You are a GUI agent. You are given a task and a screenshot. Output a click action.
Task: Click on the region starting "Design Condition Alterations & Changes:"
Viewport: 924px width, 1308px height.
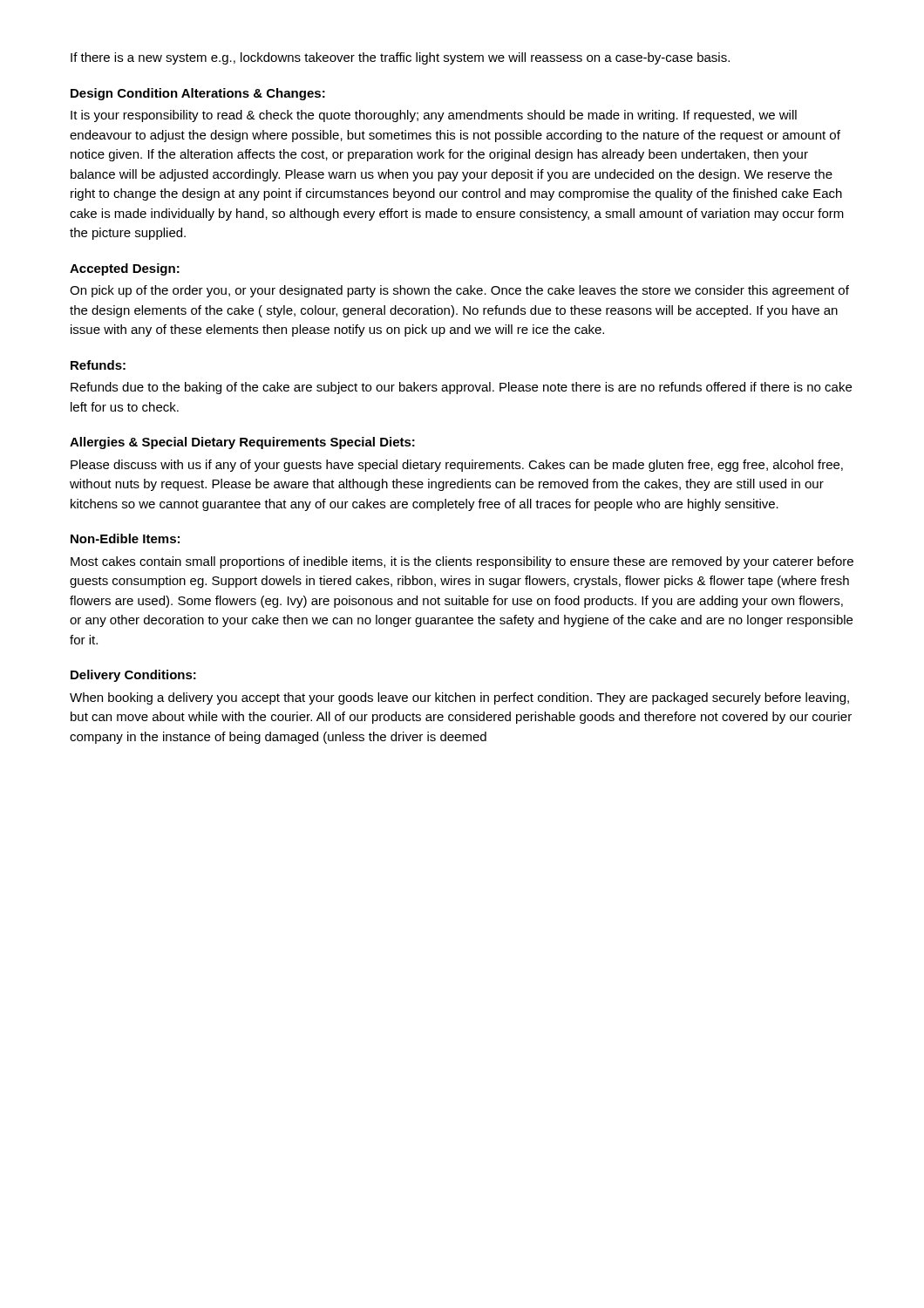pos(198,92)
